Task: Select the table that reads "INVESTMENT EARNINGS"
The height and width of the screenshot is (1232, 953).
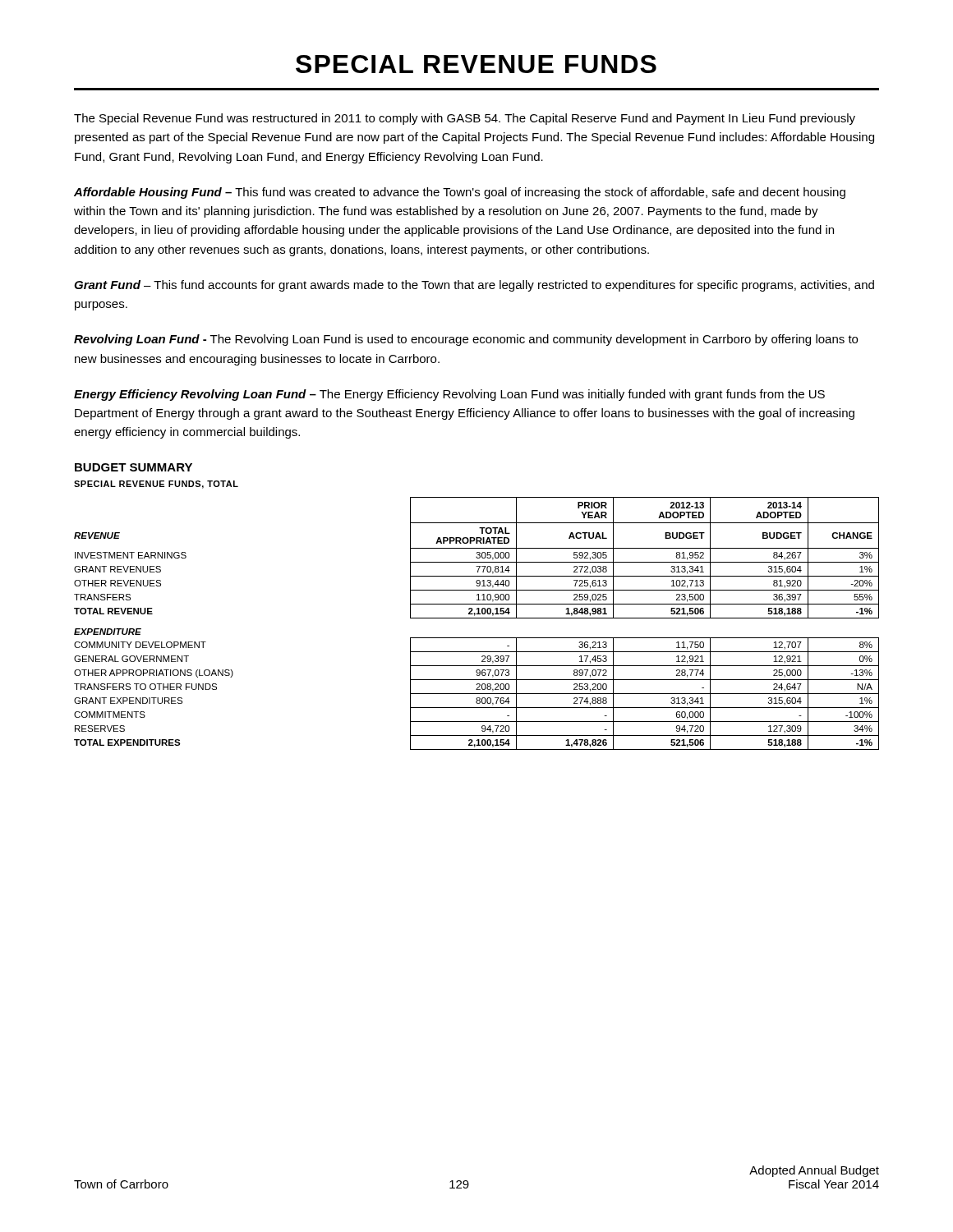Action: 476,623
